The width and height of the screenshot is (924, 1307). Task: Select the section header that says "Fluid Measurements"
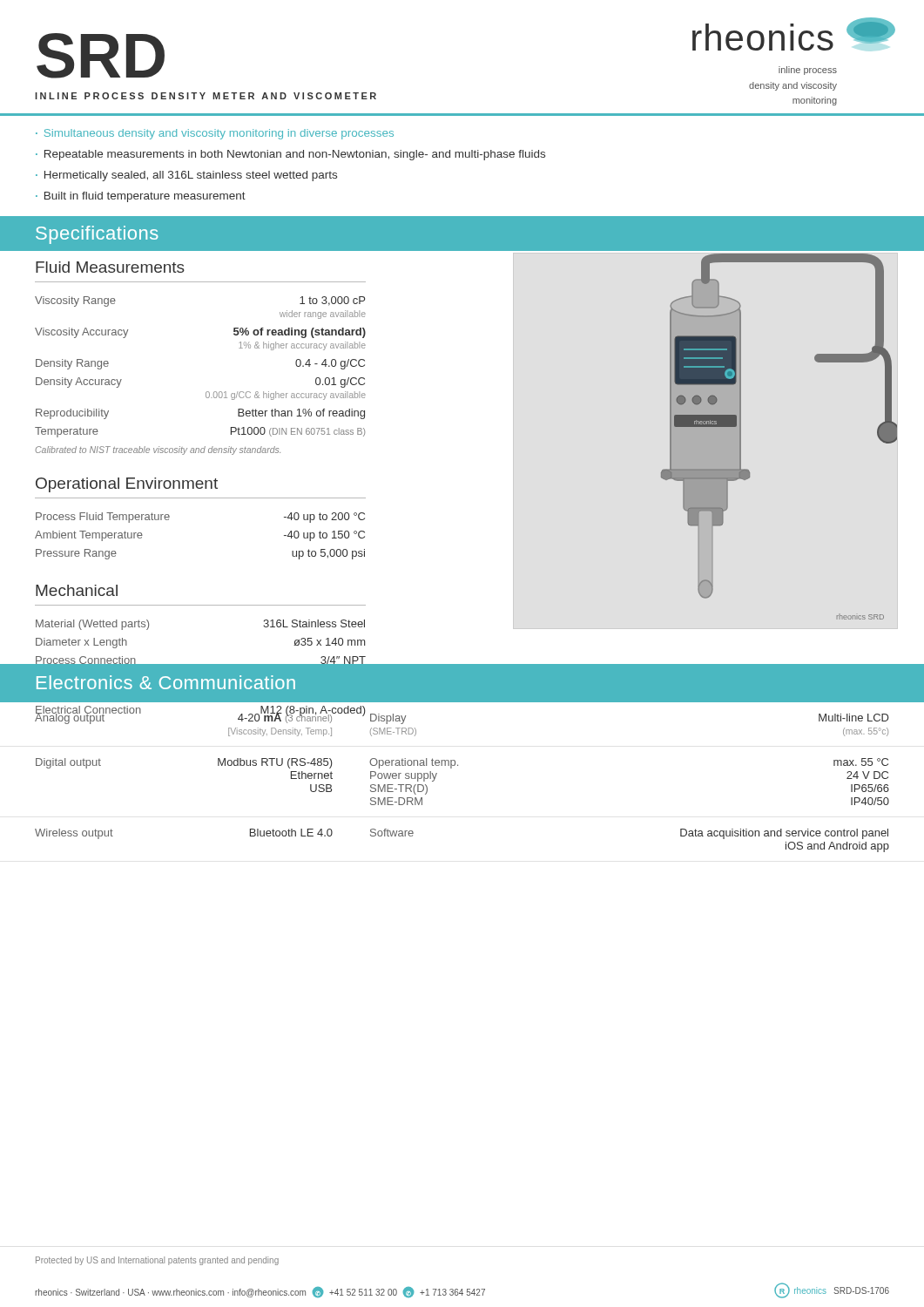pyautogui.click(x=110, y=267)
